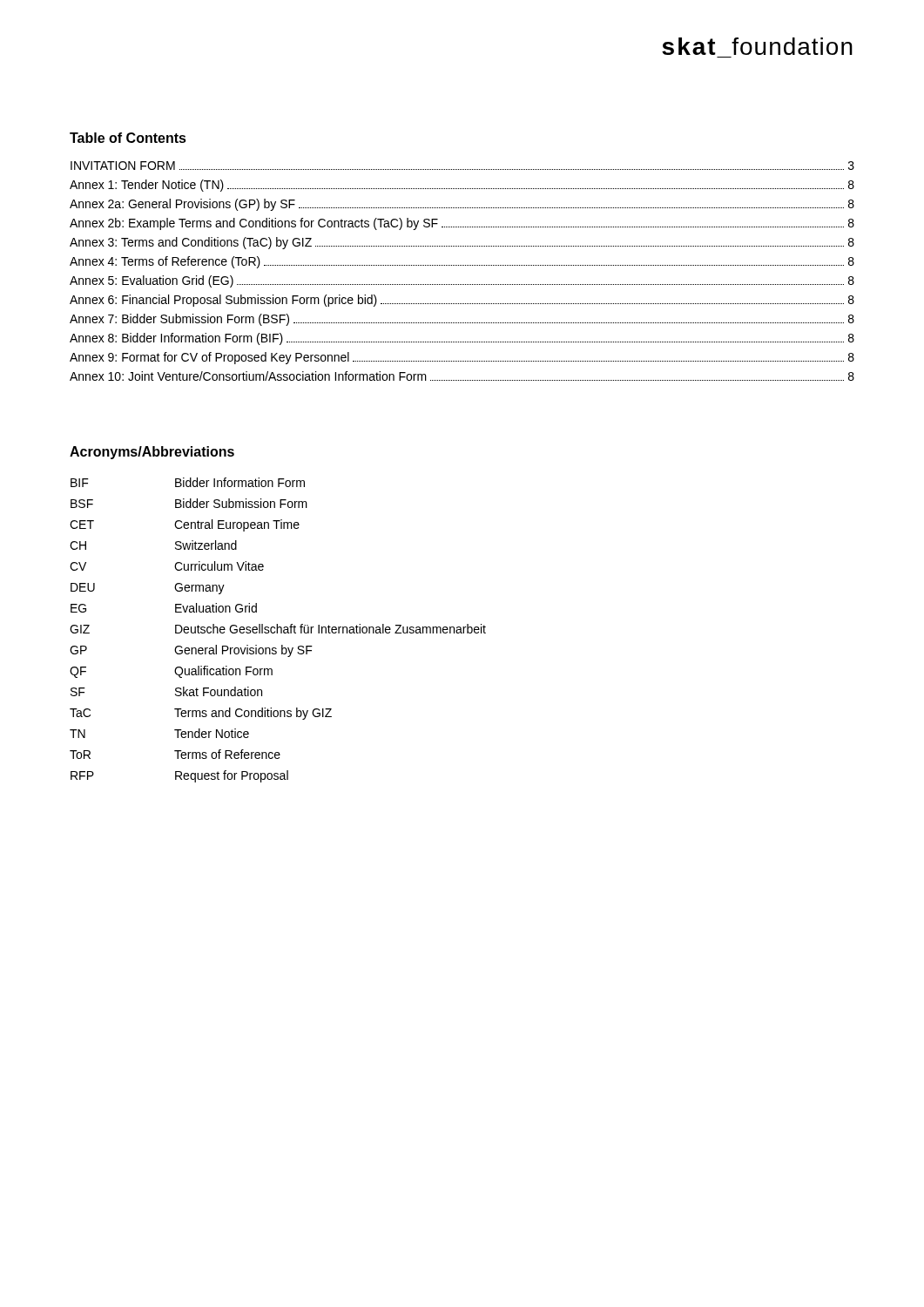This screenshot has width=924, height=1307.
Task: Find the block on this page that starts "Annex 6: Financial Proposal"
Action: [462, 300]
